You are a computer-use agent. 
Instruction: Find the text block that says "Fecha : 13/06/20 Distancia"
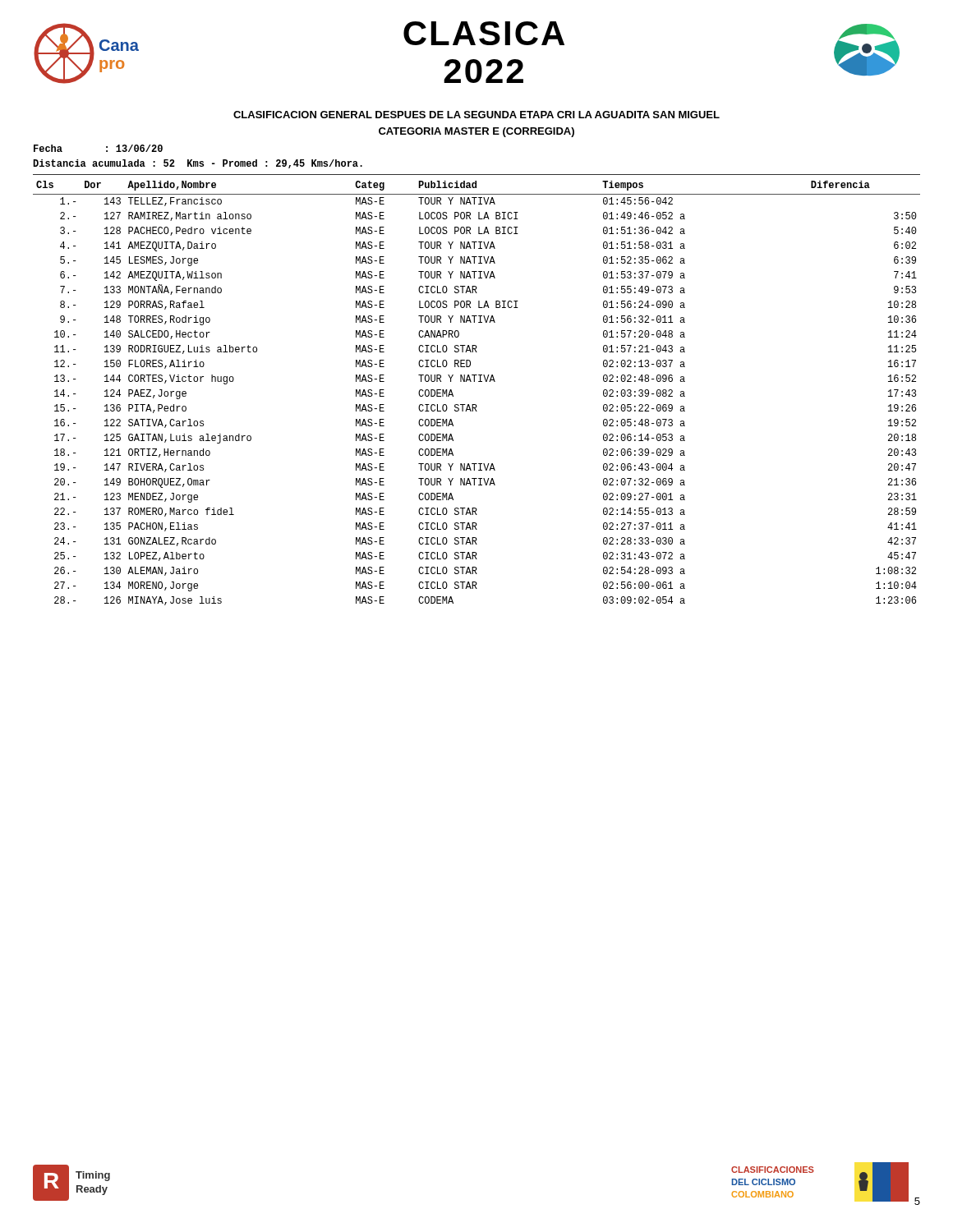(x=199, y=157)
